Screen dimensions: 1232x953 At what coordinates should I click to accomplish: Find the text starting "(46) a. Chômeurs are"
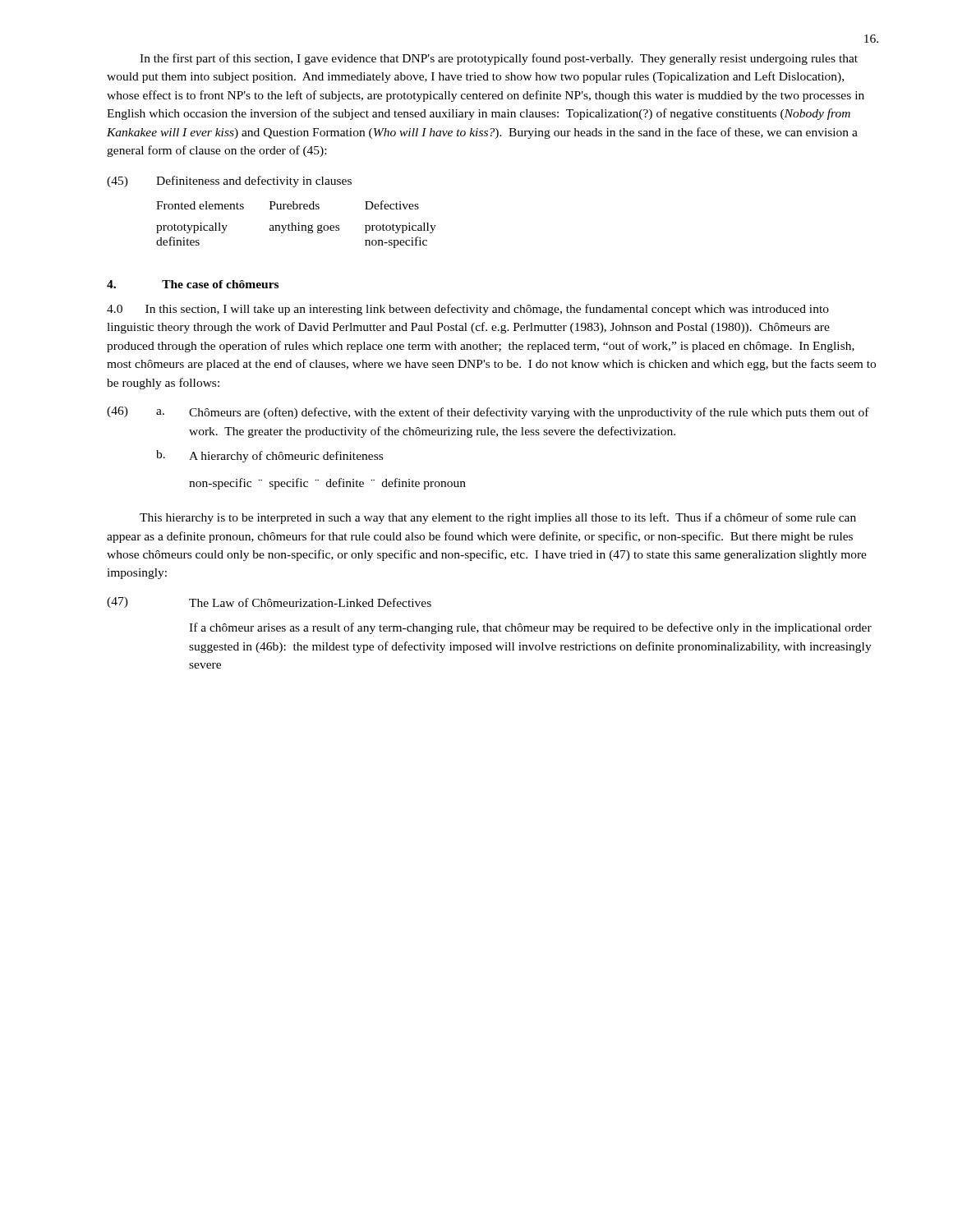pyautogui.click(x=493, y=422)
